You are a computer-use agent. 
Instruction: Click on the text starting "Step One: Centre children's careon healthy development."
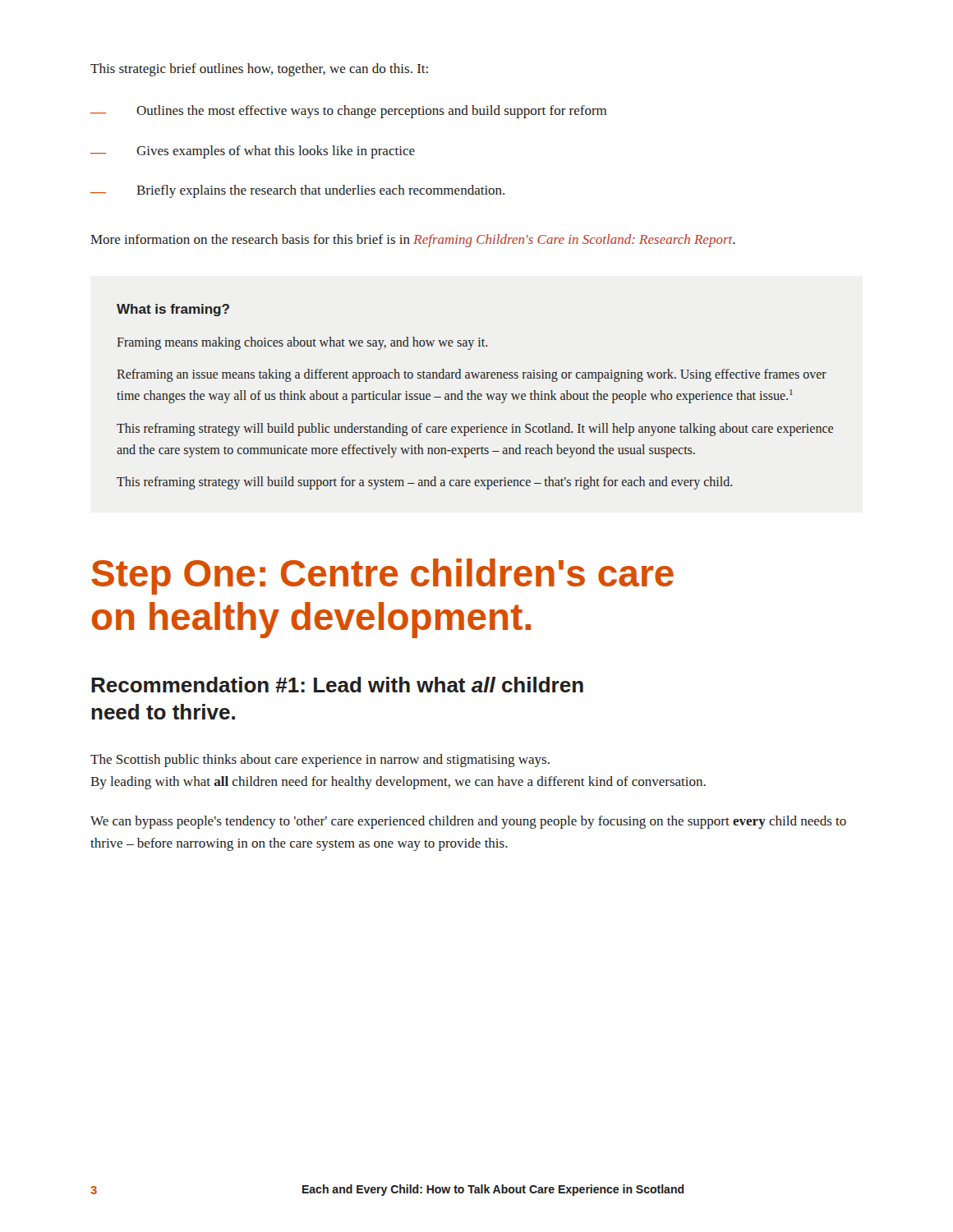383,595
